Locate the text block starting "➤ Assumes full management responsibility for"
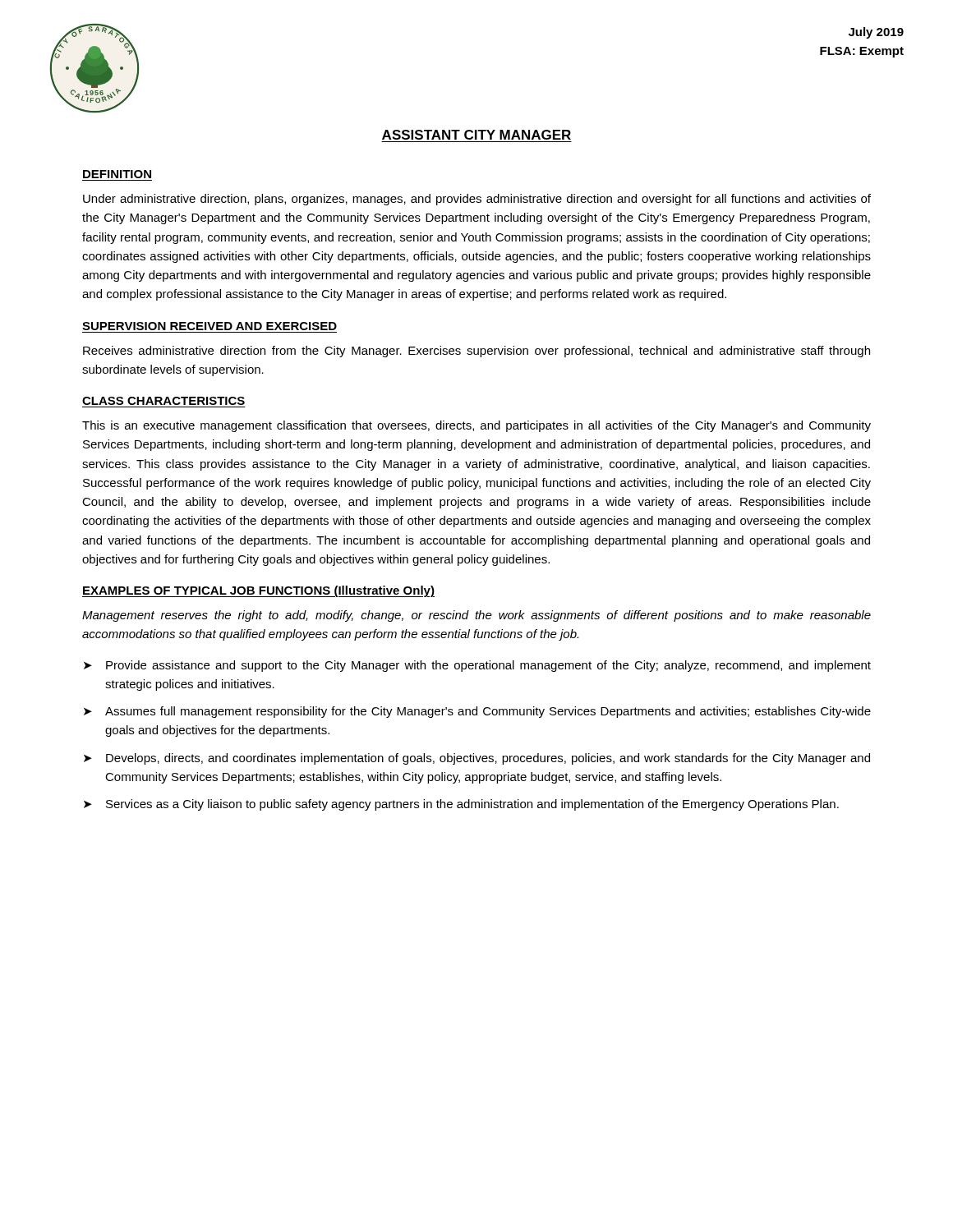The width and height of the screenshot is (953, 1232). 476,720
